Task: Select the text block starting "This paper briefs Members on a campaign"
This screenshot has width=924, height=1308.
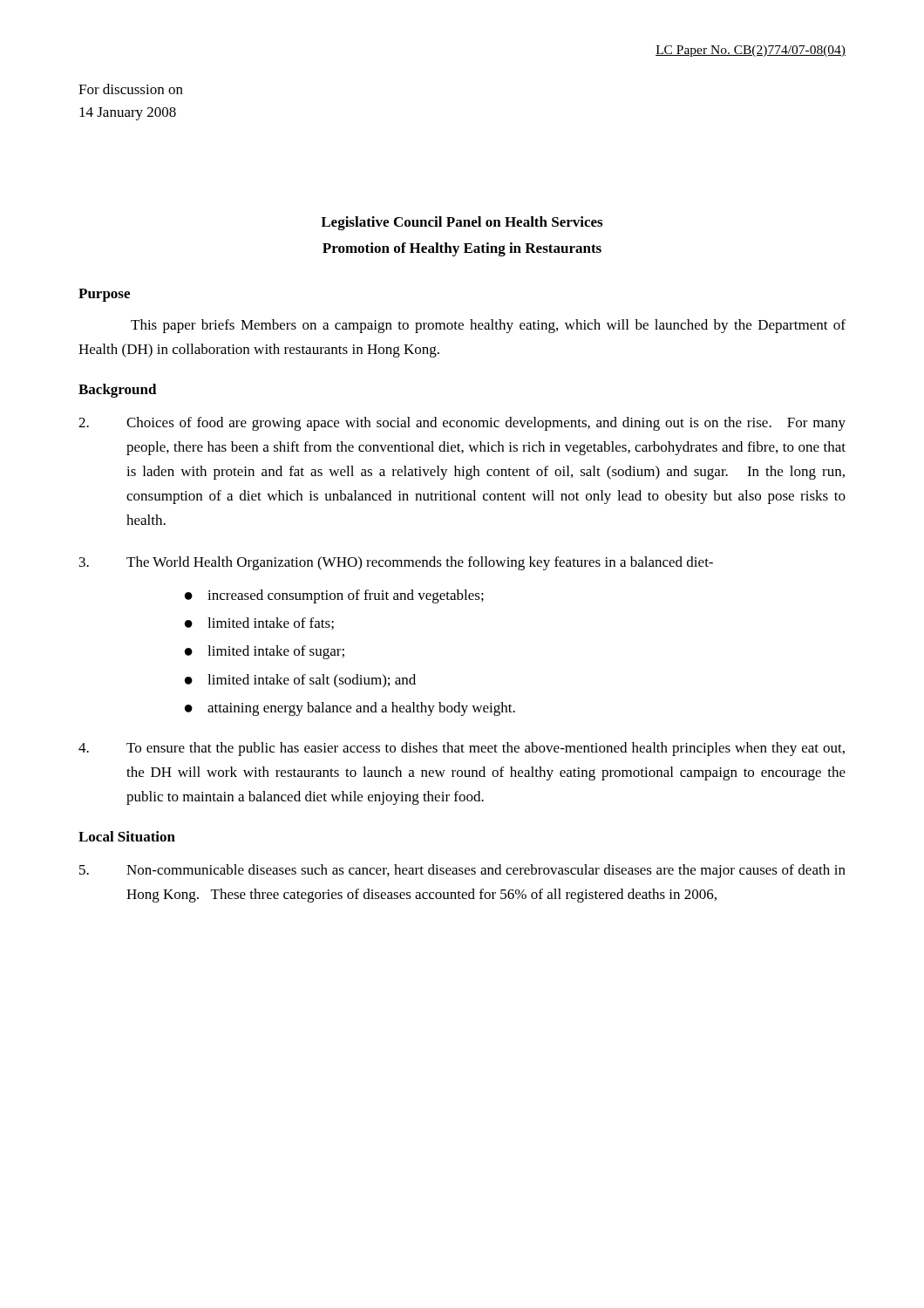Action: [x=462, y=337]
